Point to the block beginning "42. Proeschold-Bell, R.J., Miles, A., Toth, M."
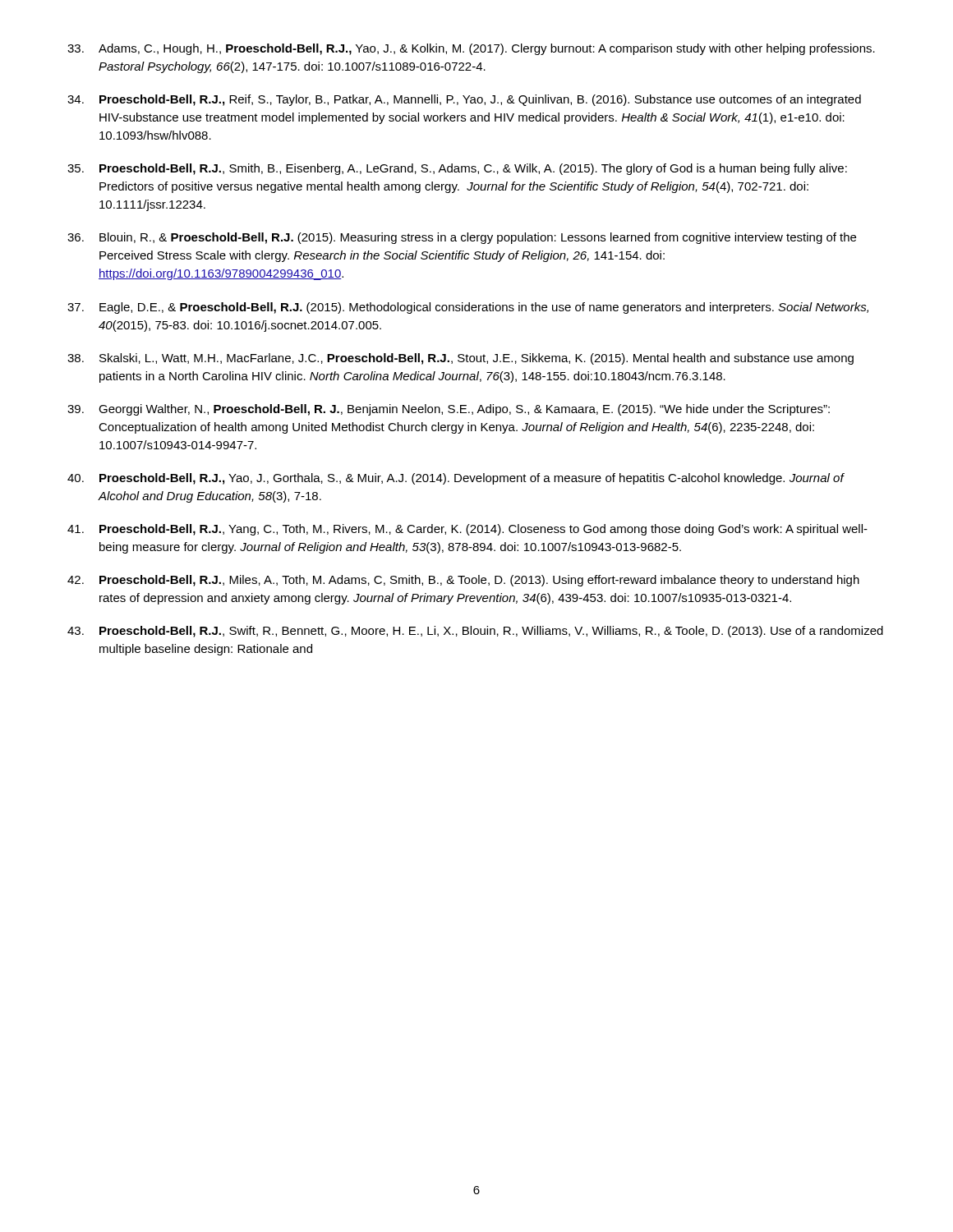This screenshot has width=953, height=1232. [476, 589]
